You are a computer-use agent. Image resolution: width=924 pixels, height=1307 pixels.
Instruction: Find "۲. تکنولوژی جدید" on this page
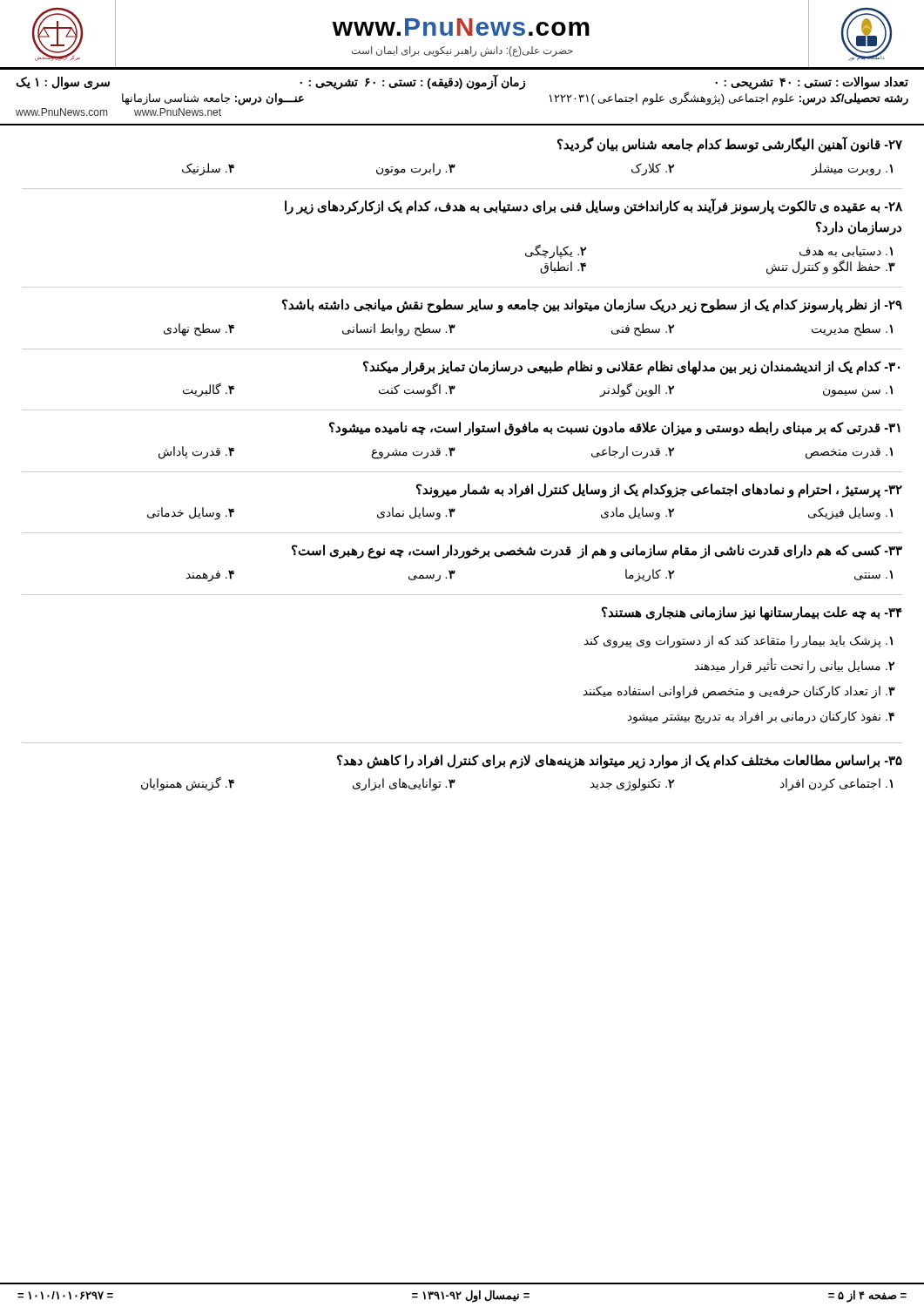click(x=632, y=783)
